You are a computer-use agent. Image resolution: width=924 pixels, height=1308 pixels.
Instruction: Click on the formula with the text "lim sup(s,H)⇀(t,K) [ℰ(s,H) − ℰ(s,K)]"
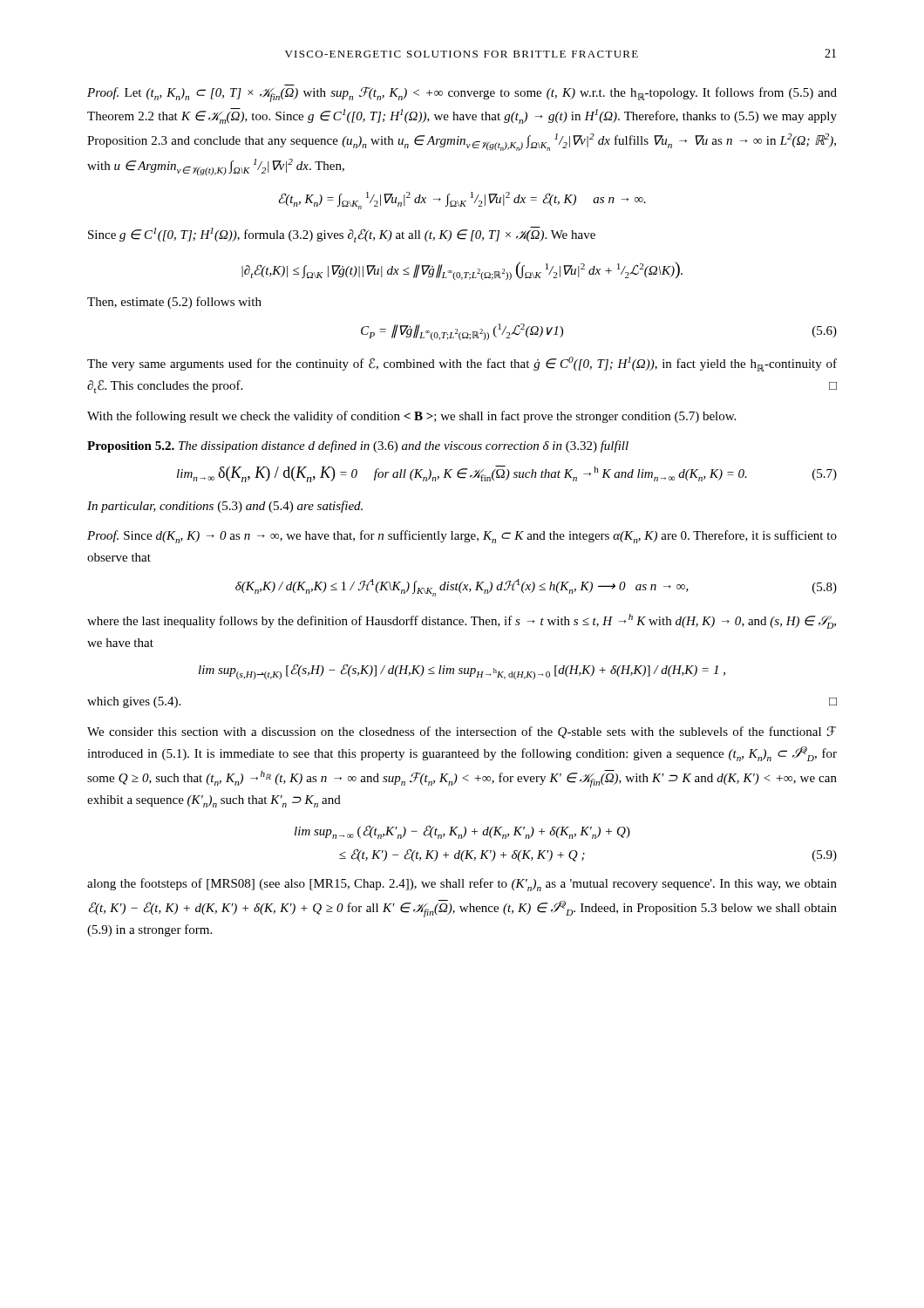[x=462, y=671]
